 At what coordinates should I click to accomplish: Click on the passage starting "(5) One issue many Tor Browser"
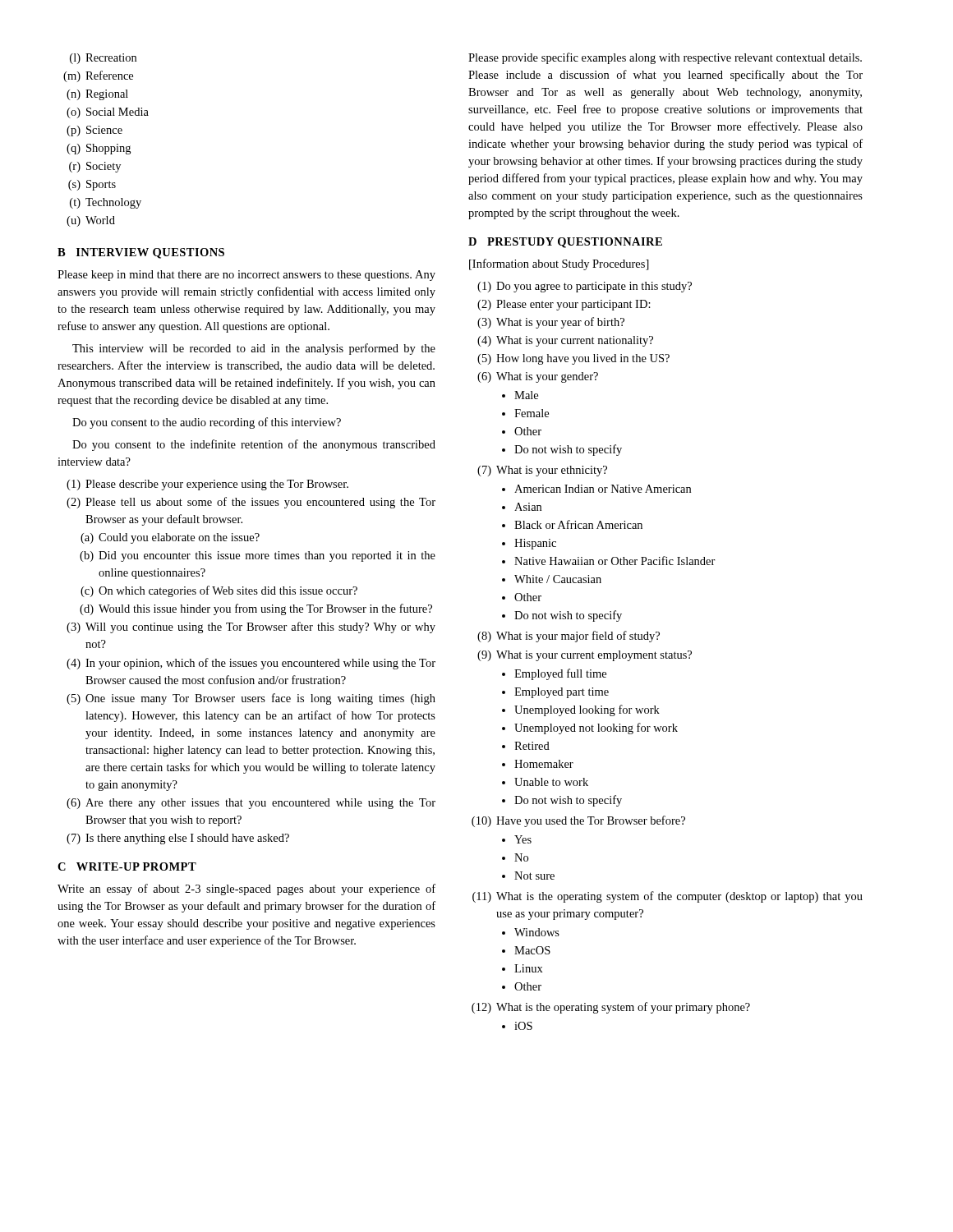(246, 741)
